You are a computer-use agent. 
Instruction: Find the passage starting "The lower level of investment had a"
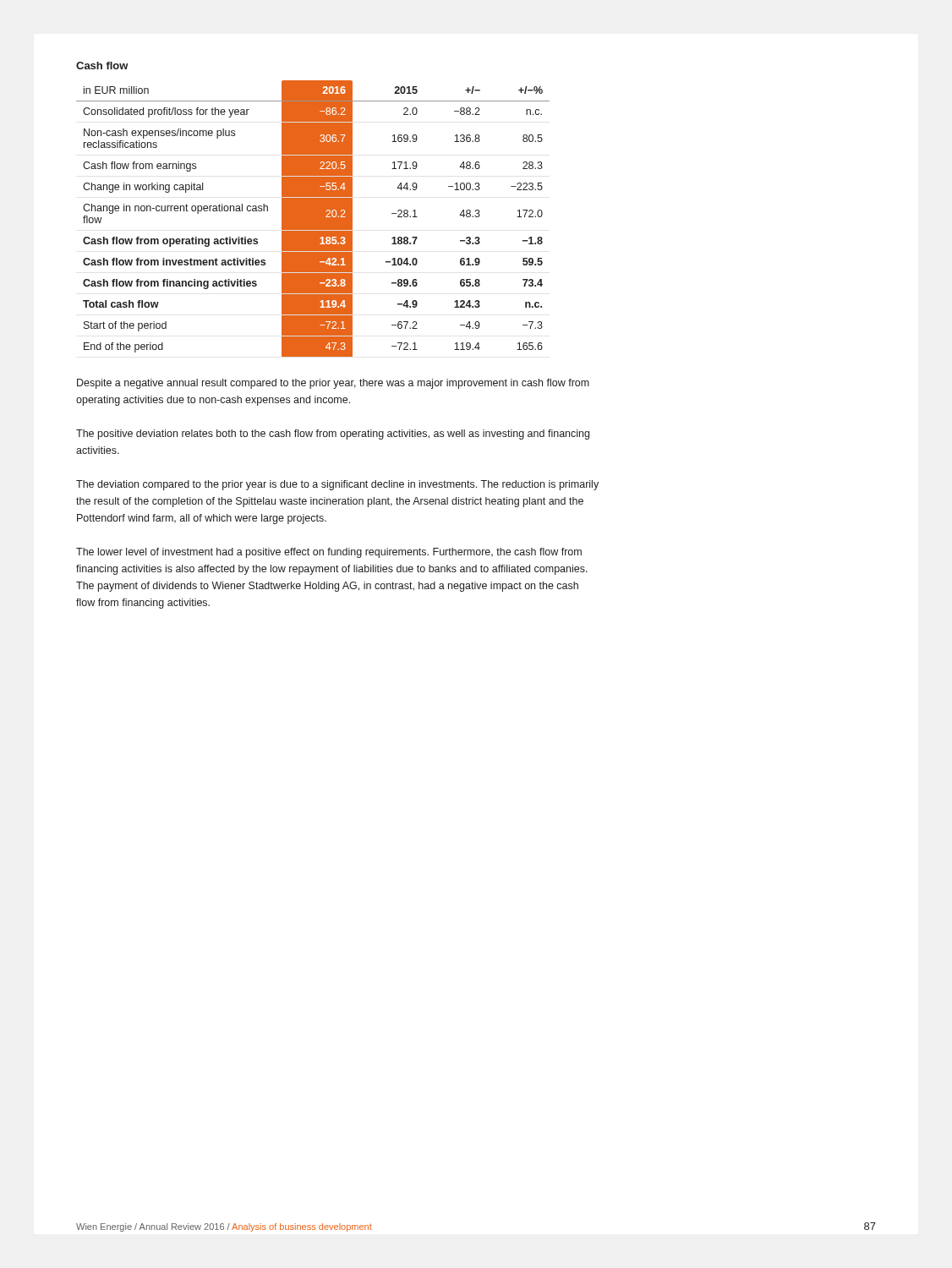tap(332, 577)
